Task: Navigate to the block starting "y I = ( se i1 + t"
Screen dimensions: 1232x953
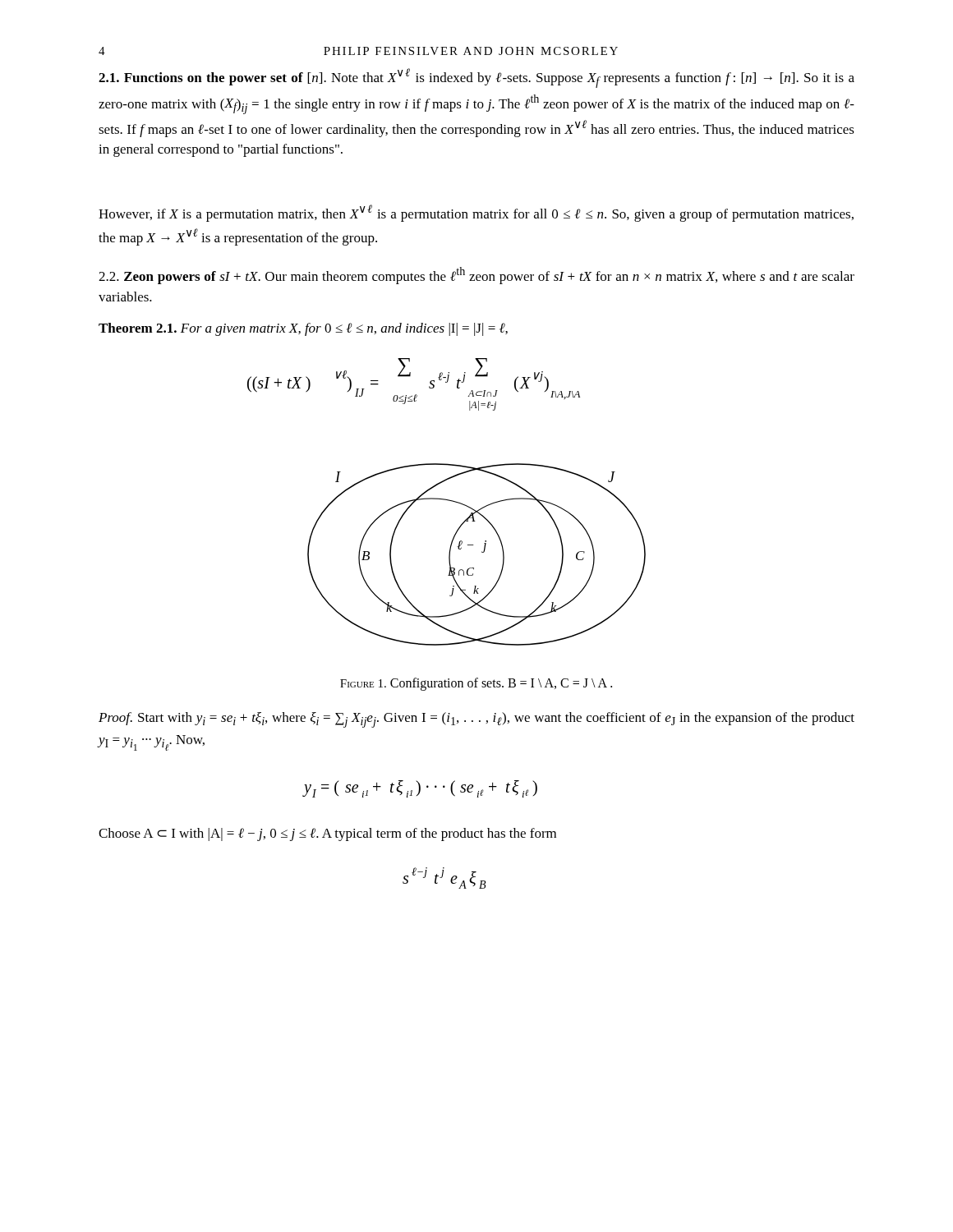Action: pyautogui.click(x=476, y=786)
